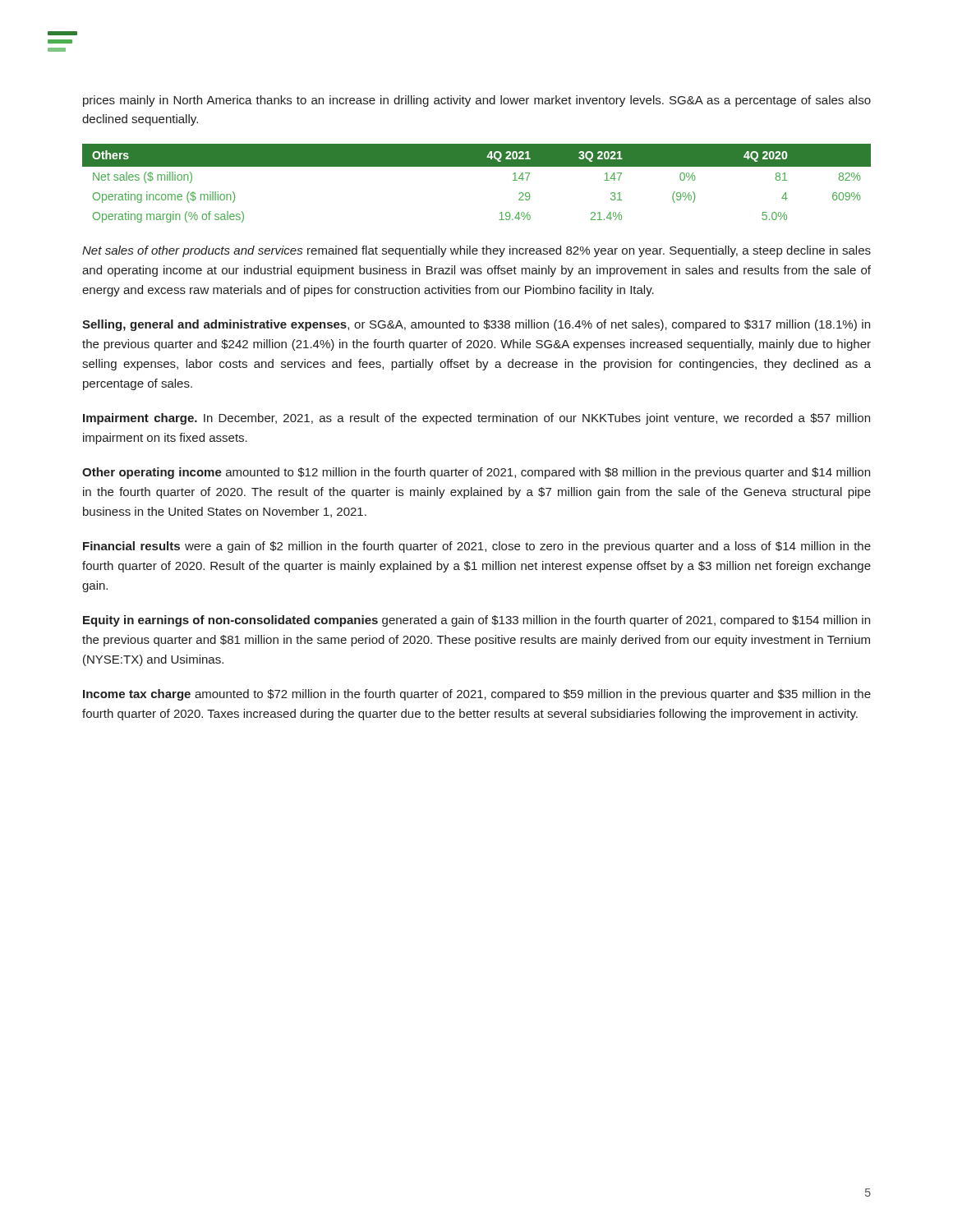Click the passage that begins "Equity in earnings"
This screenshot has width=953, height=1232.
[476, 639]
